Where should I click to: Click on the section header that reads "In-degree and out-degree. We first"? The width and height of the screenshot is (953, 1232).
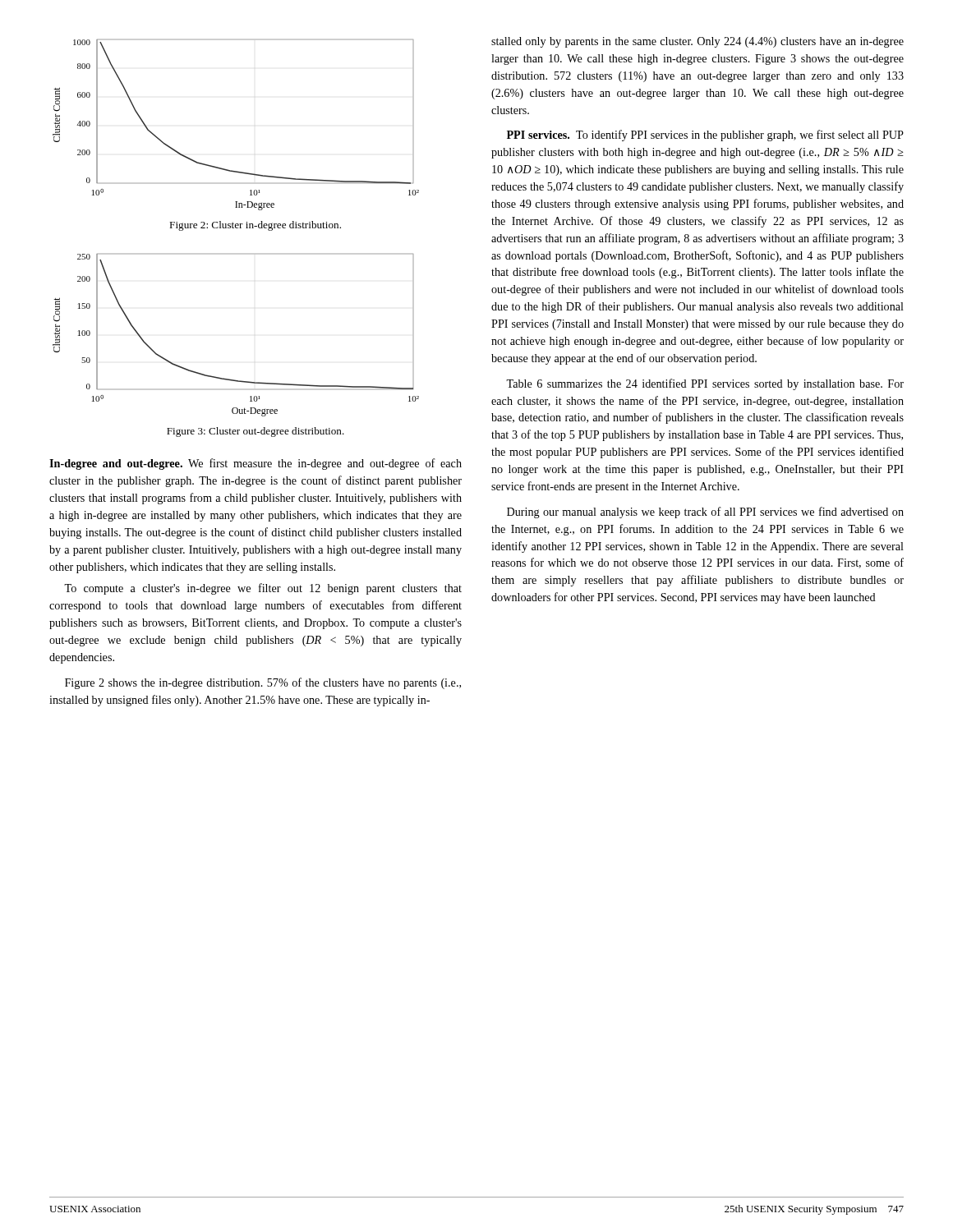pos(255,515)
